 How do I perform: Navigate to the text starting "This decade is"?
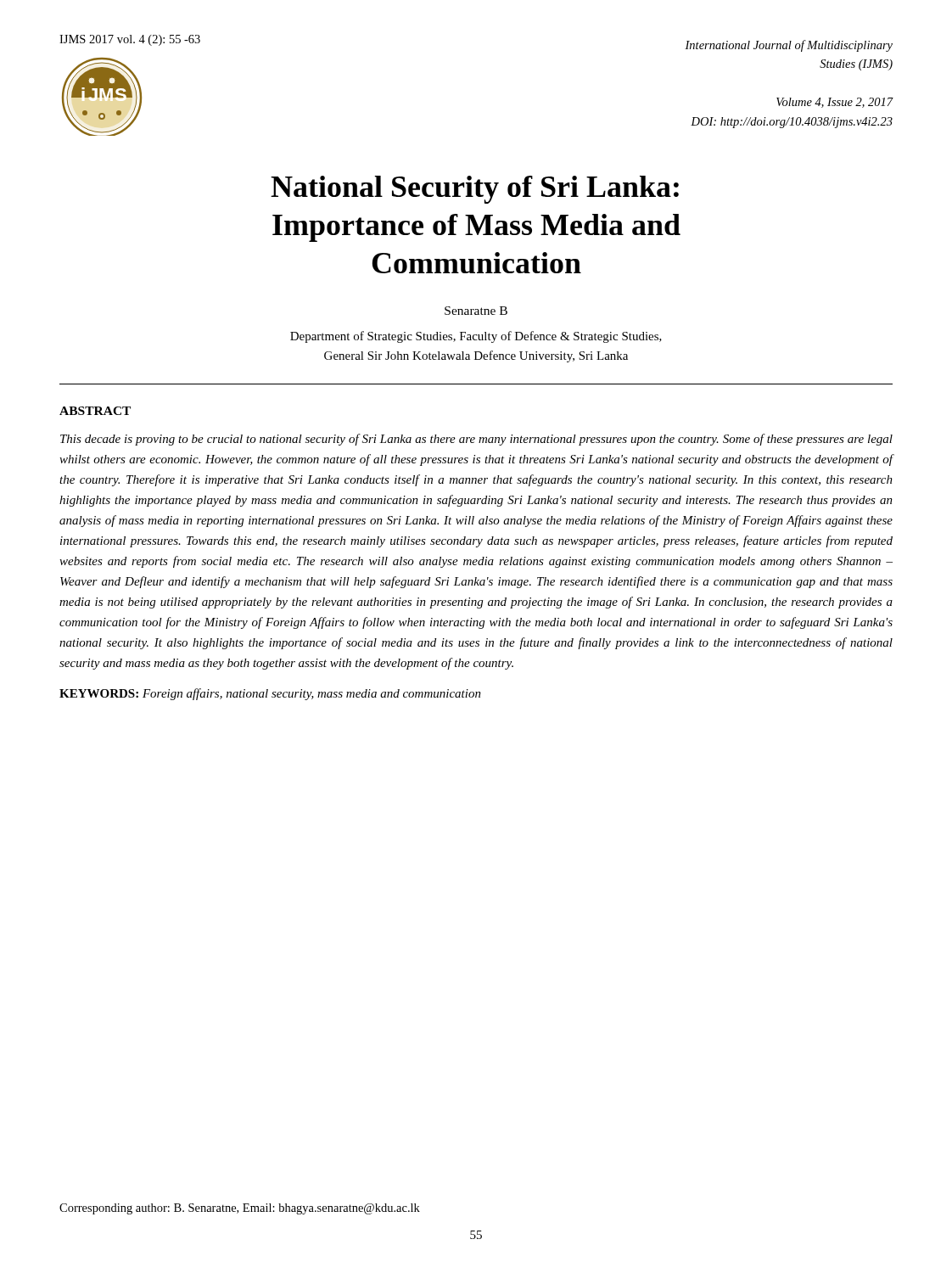(476, 565)
